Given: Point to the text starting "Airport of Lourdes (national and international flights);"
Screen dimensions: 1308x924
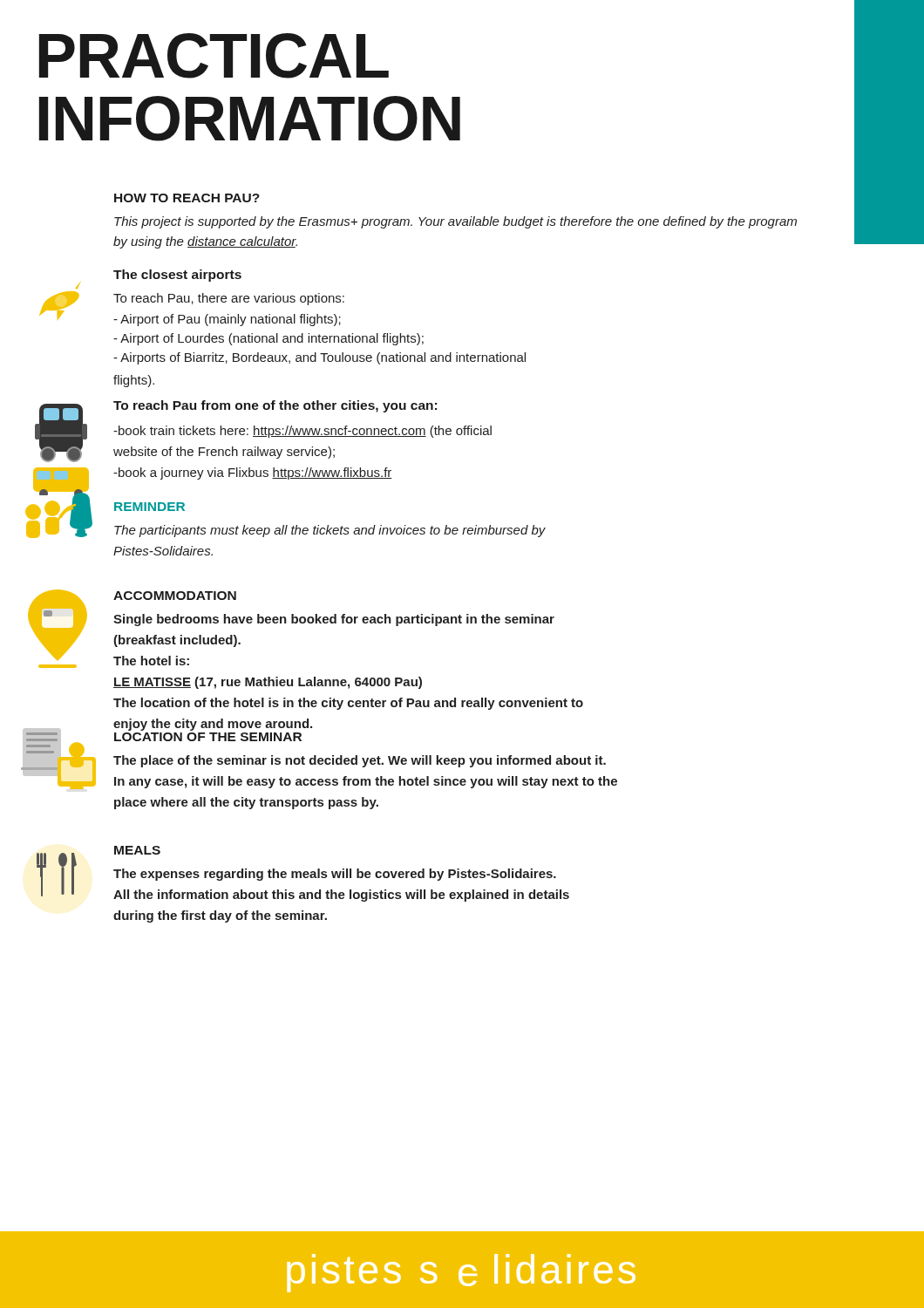Looking at the screenshot, I should [x=269, y=338].
